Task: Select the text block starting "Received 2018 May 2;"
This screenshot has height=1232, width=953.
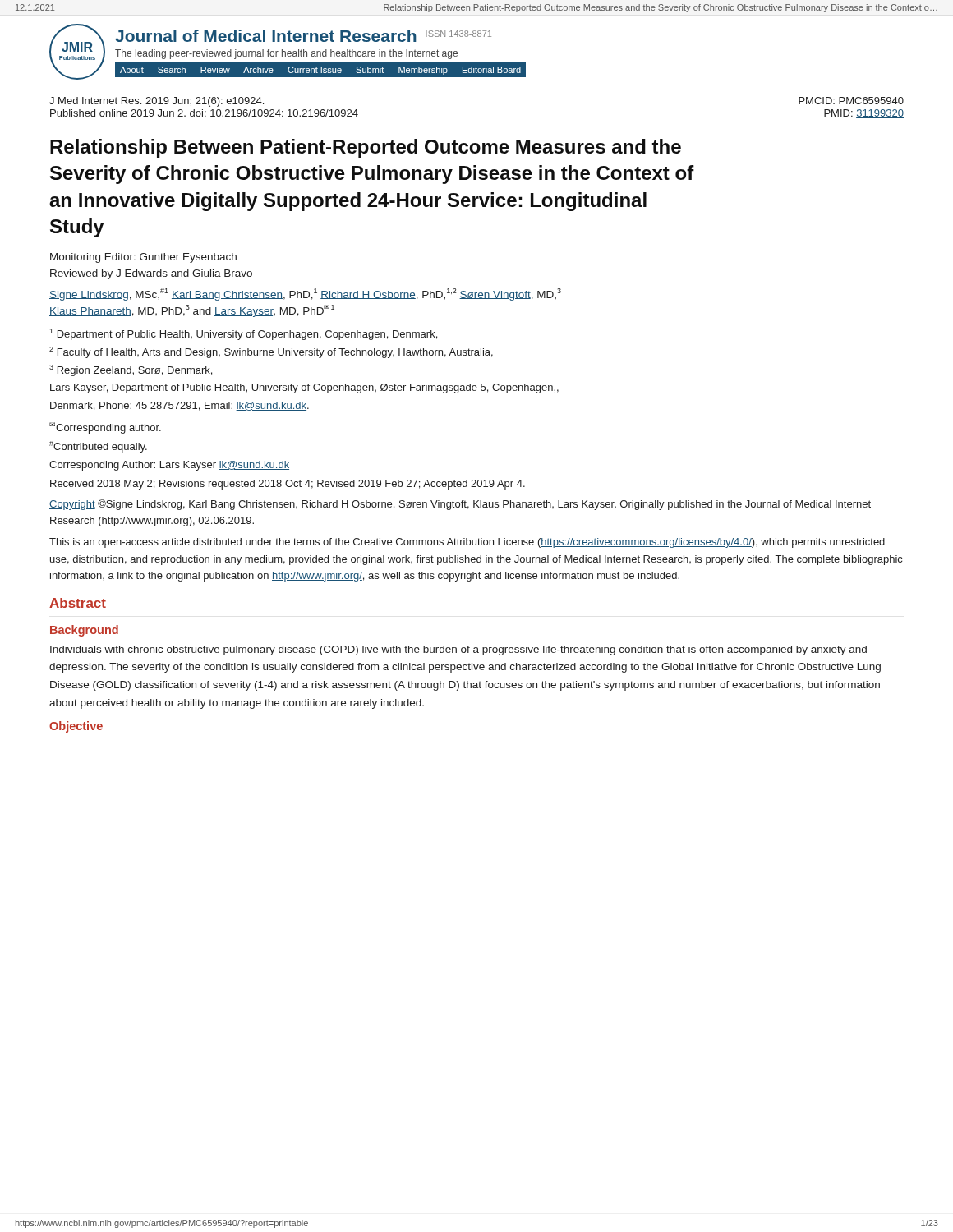Action: tap(287, 483)
